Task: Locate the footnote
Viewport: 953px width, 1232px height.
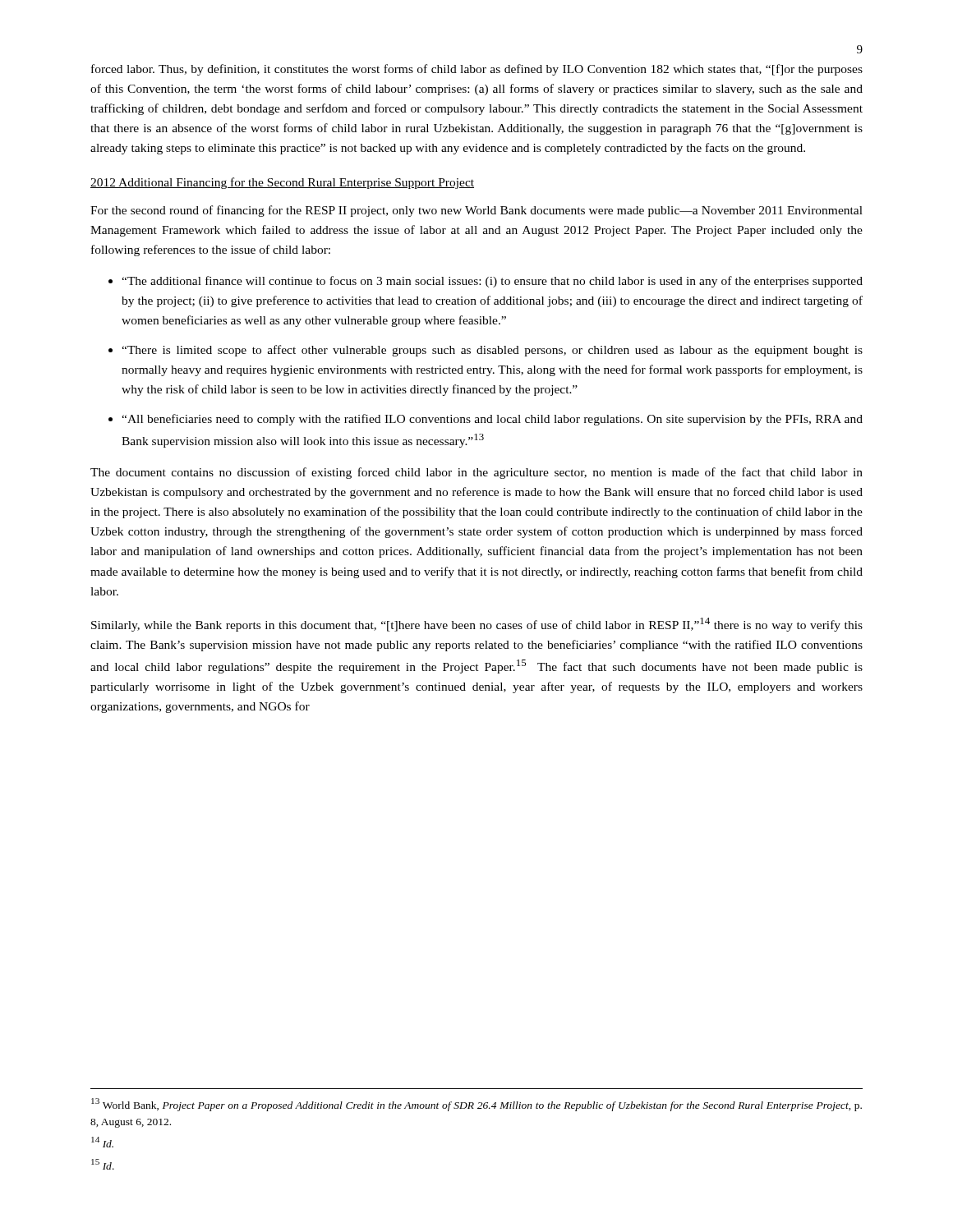Action: (476, 1134)
